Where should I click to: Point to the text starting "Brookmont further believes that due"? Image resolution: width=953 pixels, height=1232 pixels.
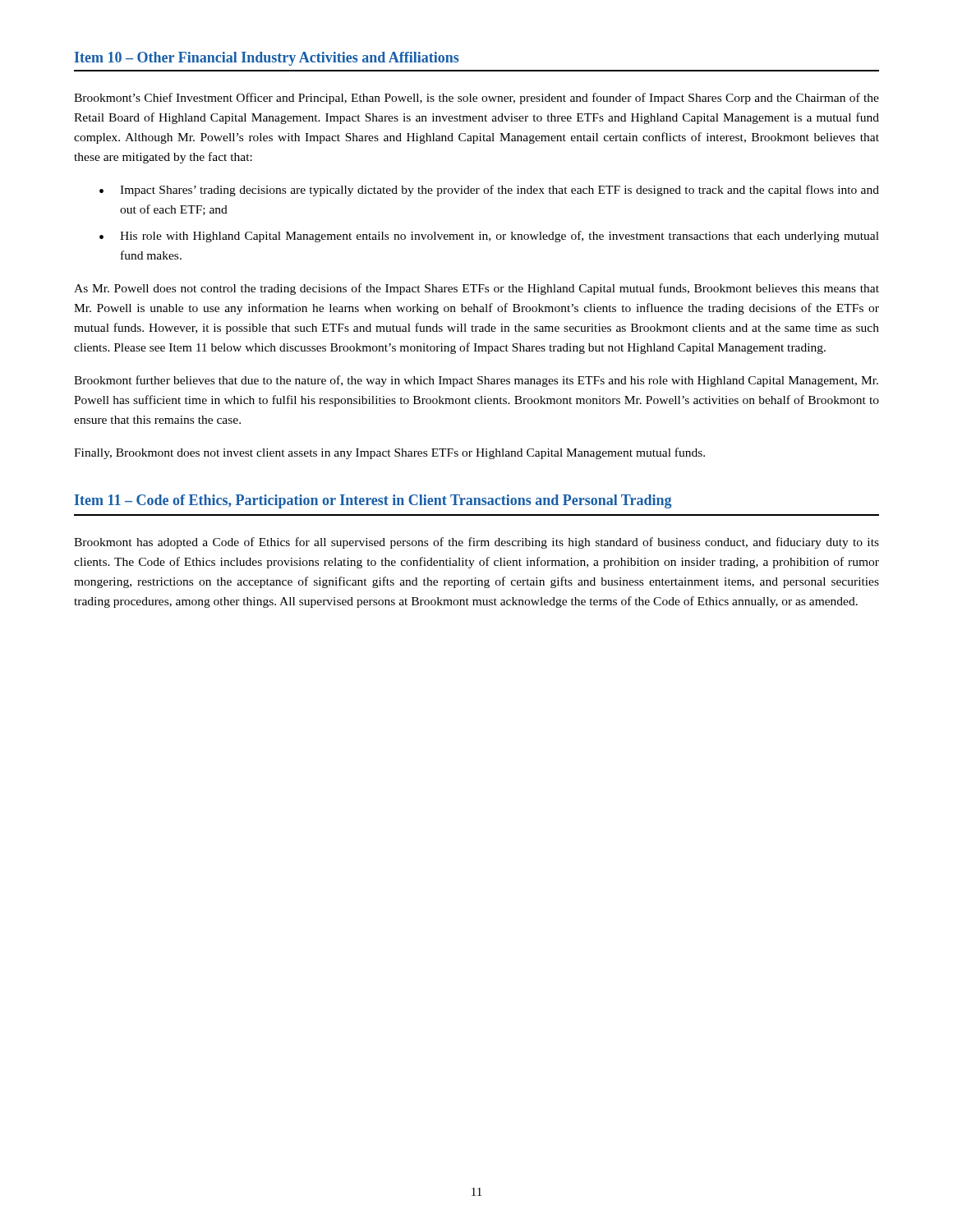tap(476, 400)
